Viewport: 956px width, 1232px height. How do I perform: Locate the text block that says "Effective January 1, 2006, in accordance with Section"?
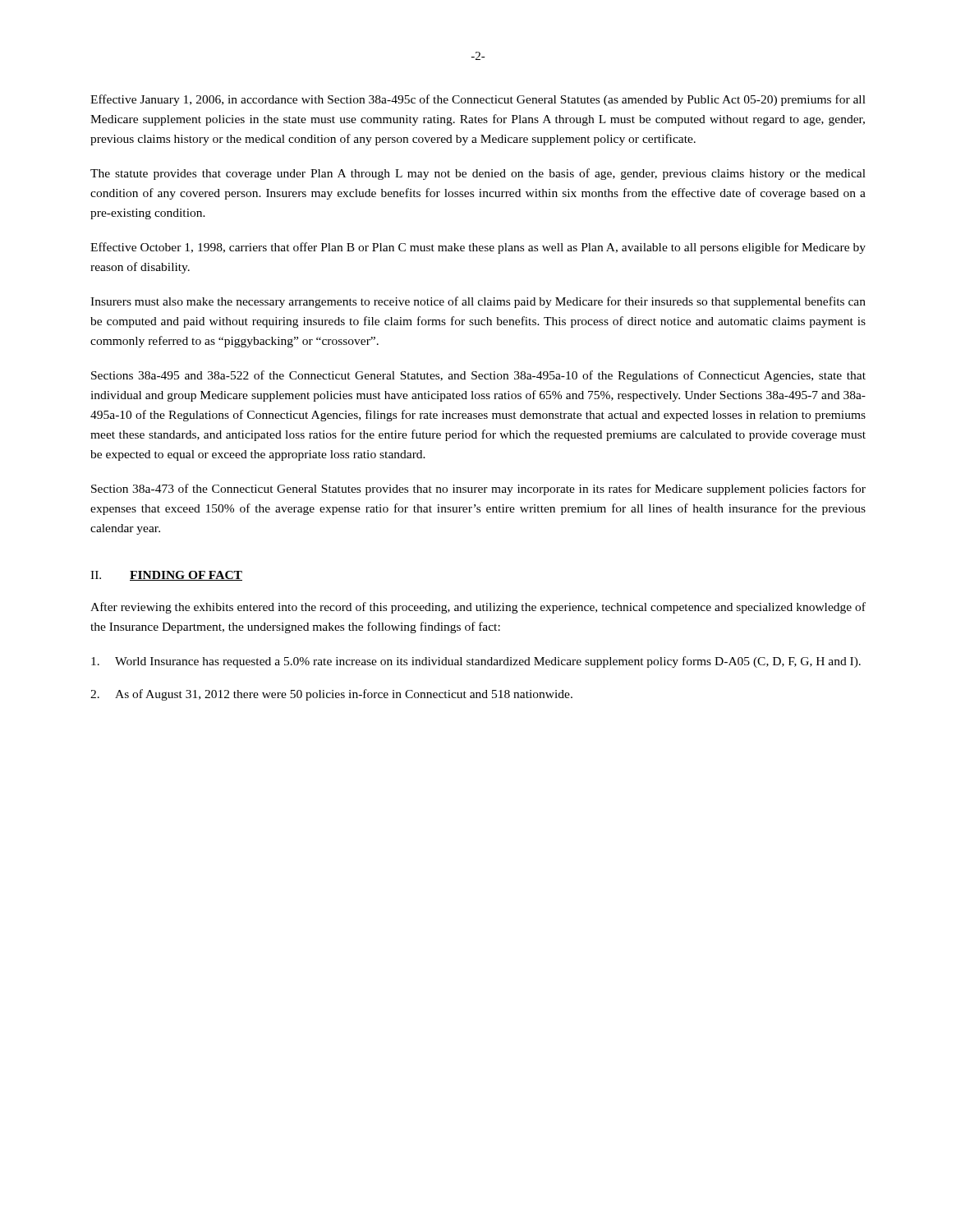point(478,119)
